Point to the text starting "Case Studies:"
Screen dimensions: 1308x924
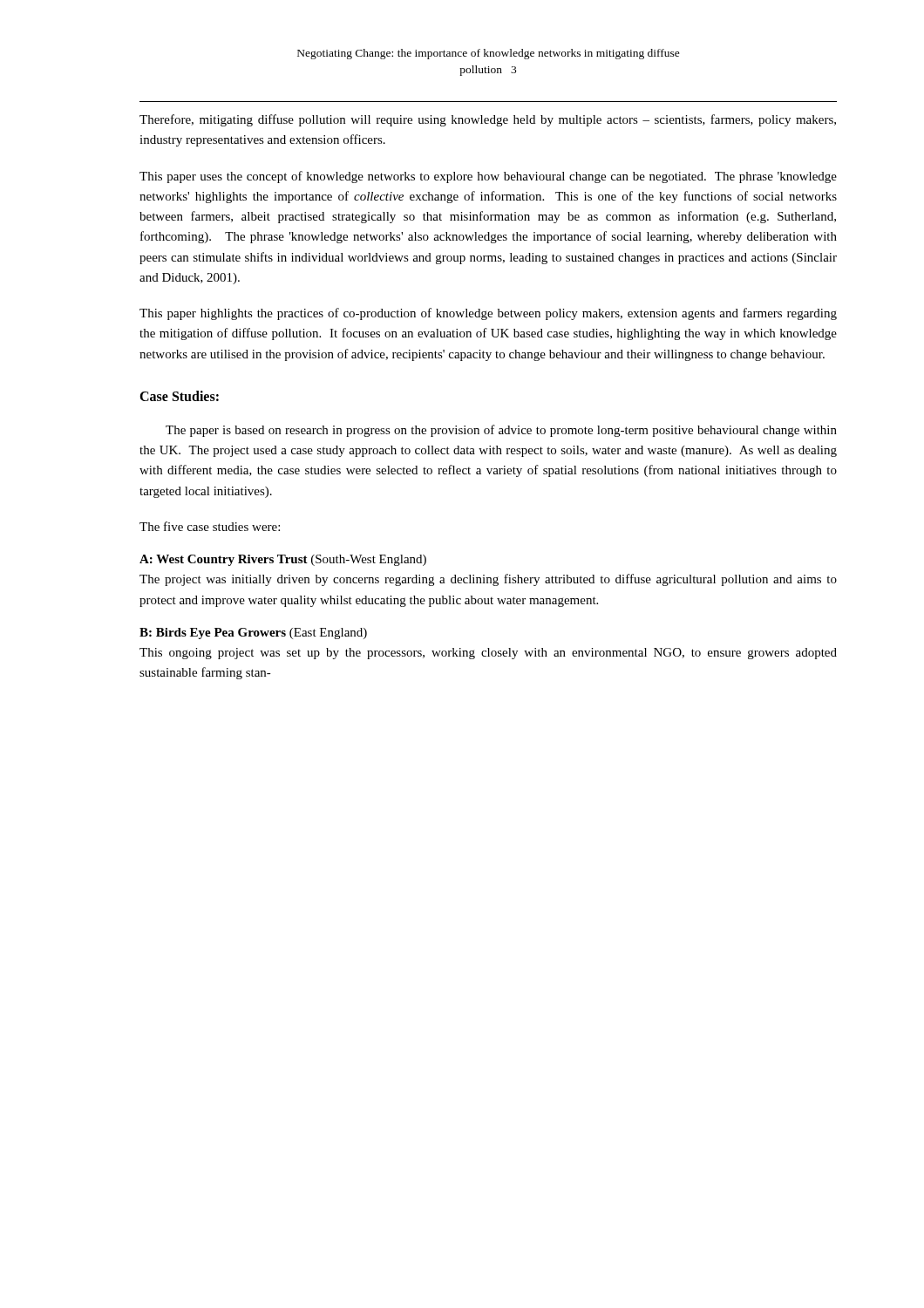180,396
